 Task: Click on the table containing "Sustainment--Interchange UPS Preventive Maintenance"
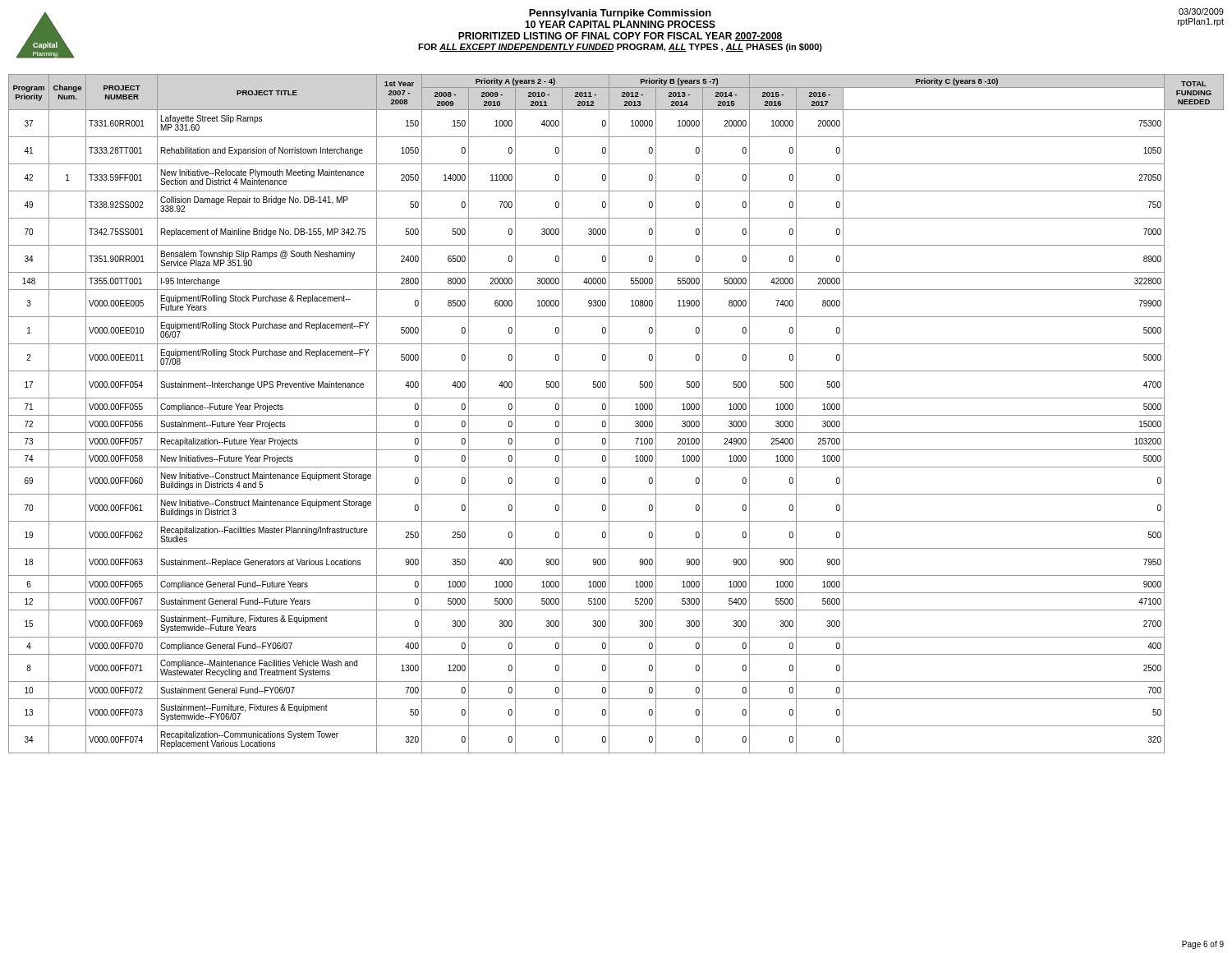[x=616, y=414]
